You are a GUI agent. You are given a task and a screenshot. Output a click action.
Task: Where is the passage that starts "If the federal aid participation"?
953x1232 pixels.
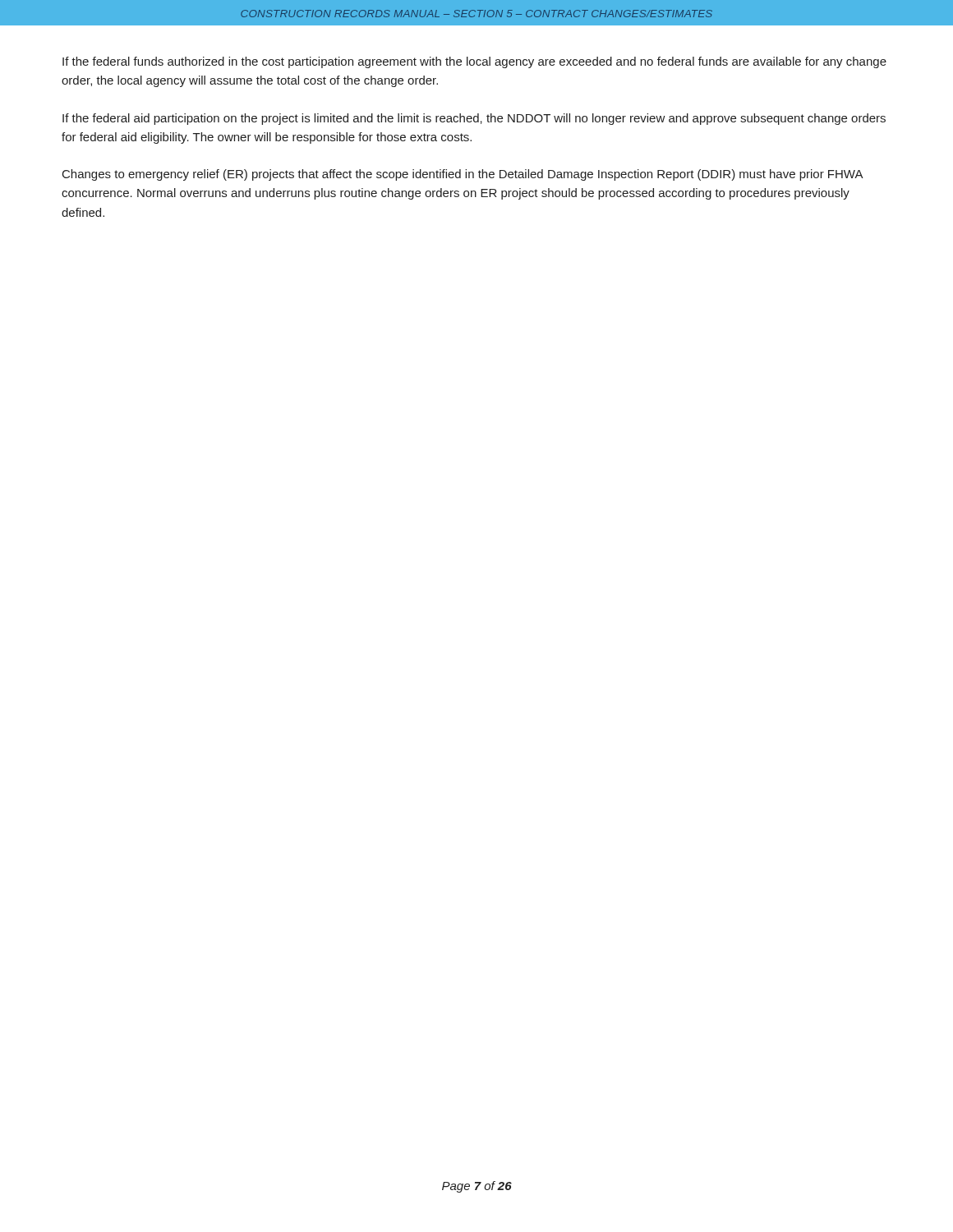tap(474, 127)
